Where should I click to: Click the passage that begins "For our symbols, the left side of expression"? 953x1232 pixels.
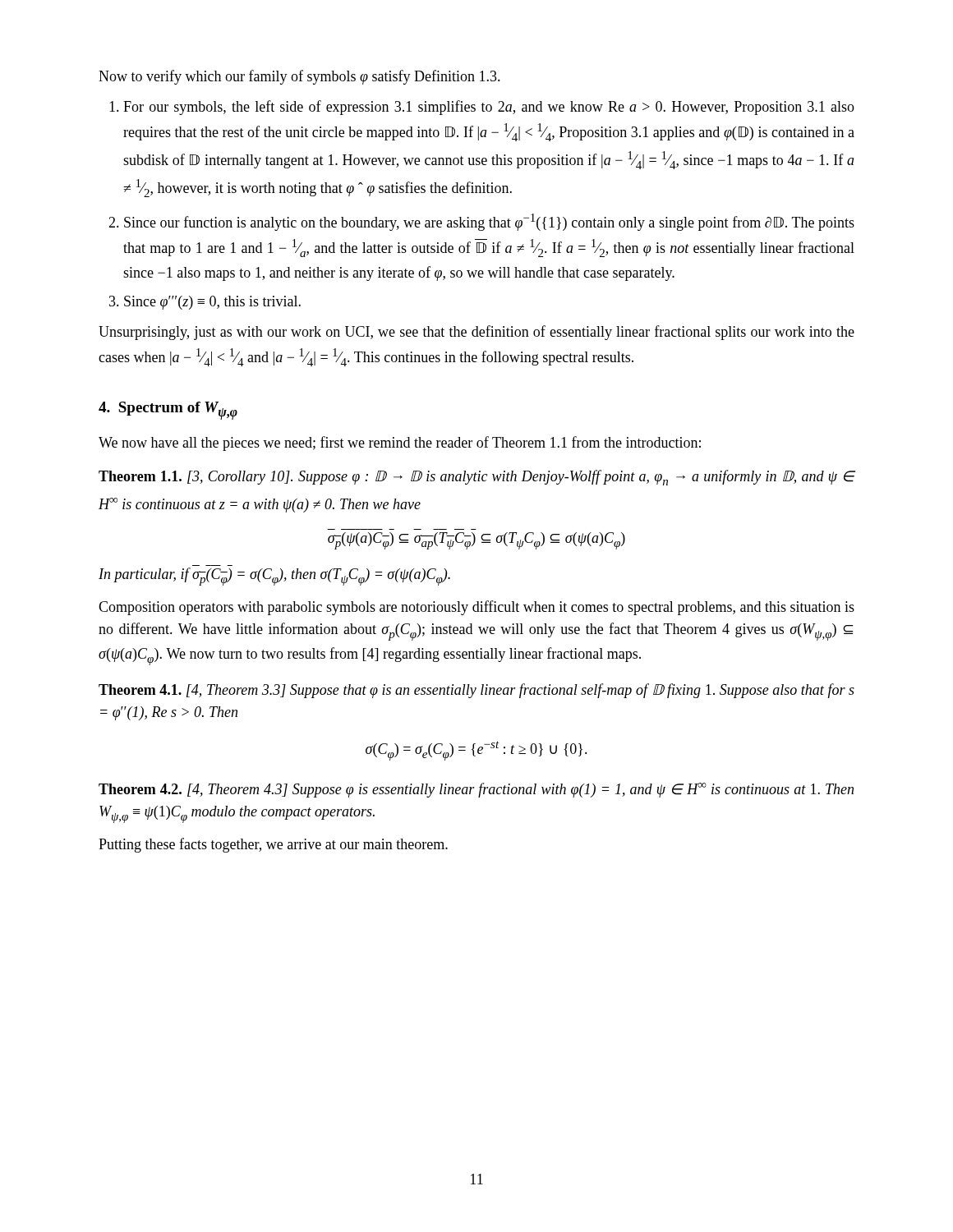click(489, 149)
